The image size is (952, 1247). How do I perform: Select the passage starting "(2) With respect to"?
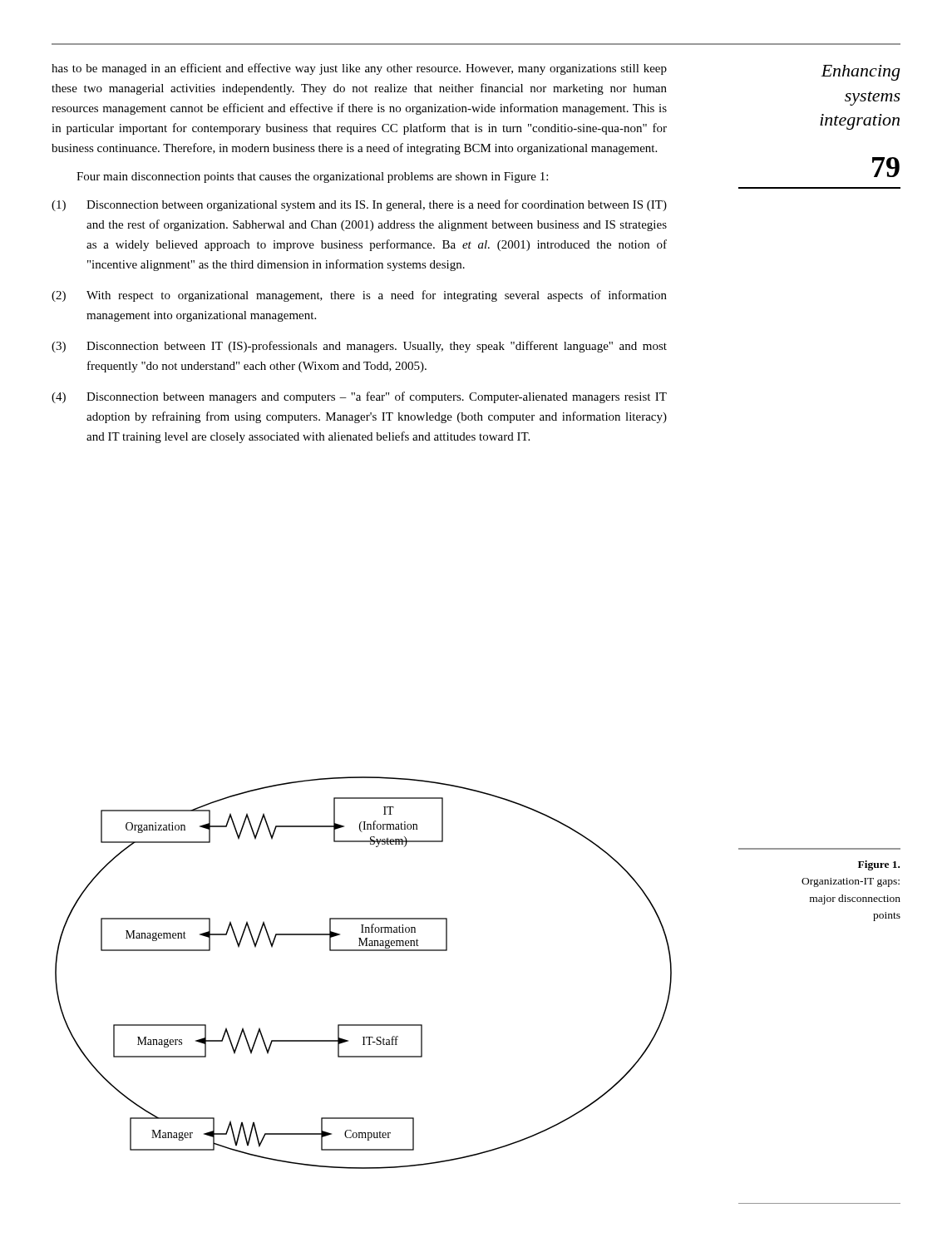(359, 305)
